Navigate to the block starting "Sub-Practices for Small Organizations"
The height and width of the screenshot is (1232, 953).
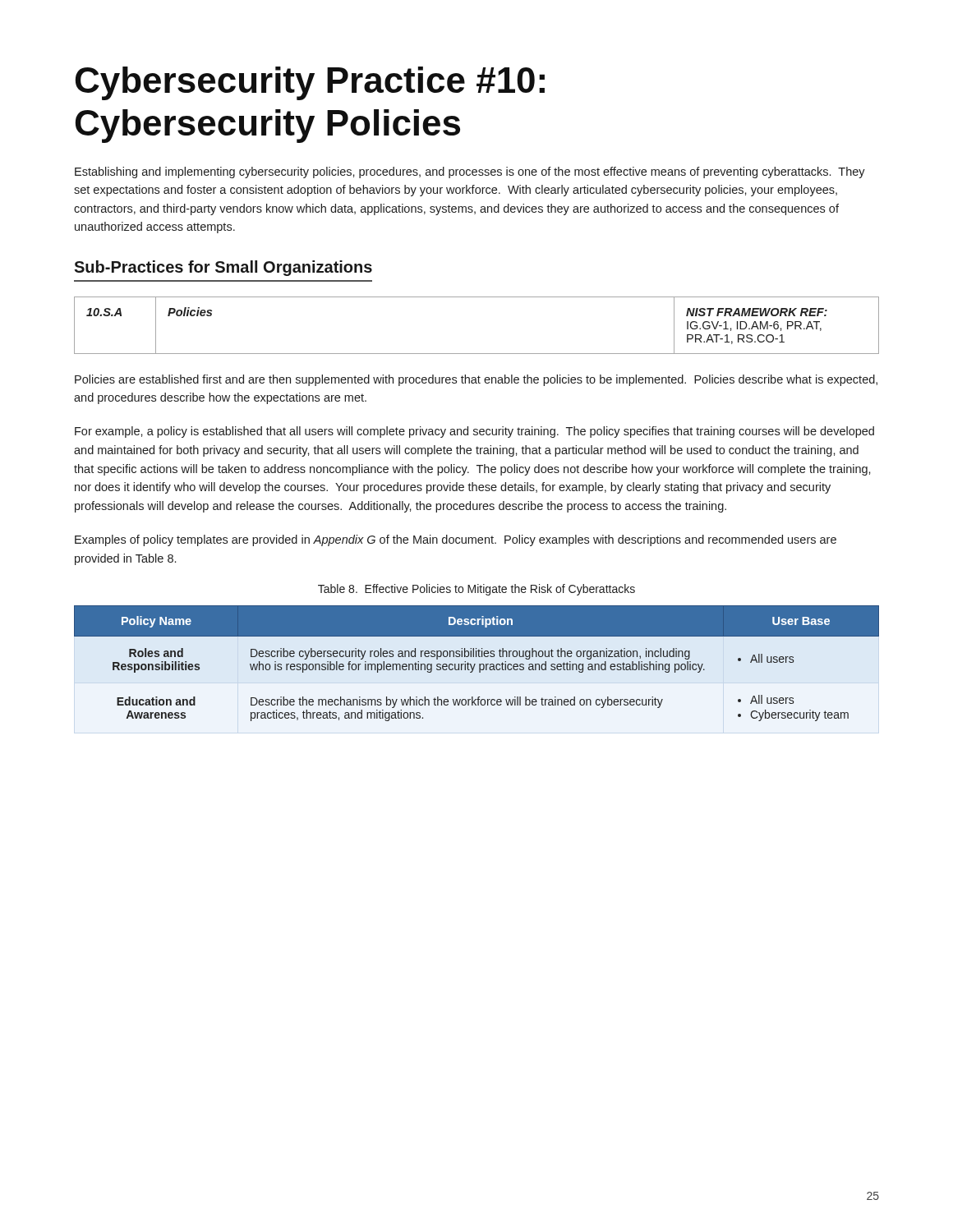click(223, 270)
